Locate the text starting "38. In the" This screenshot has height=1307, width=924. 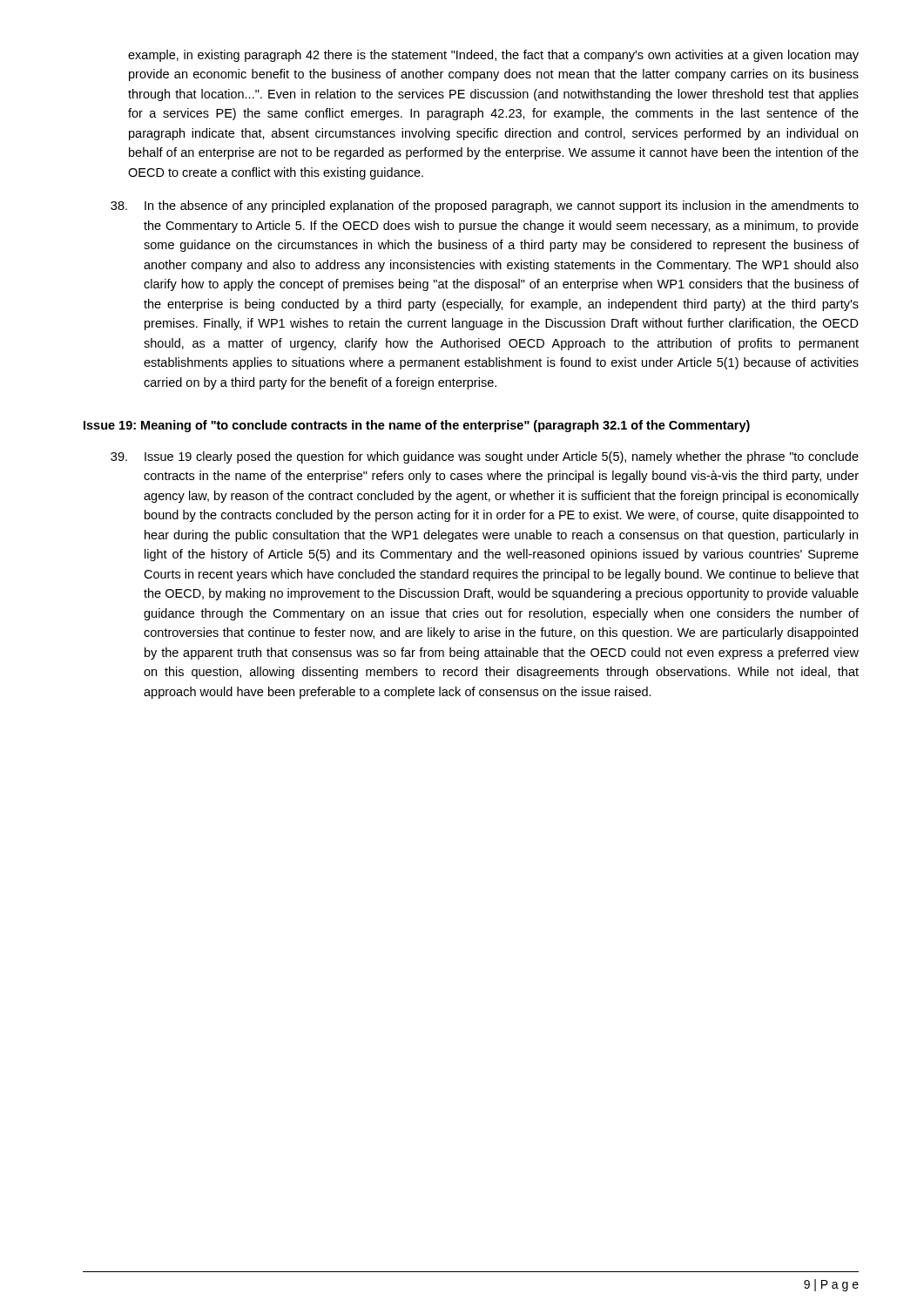pos(471,294)
